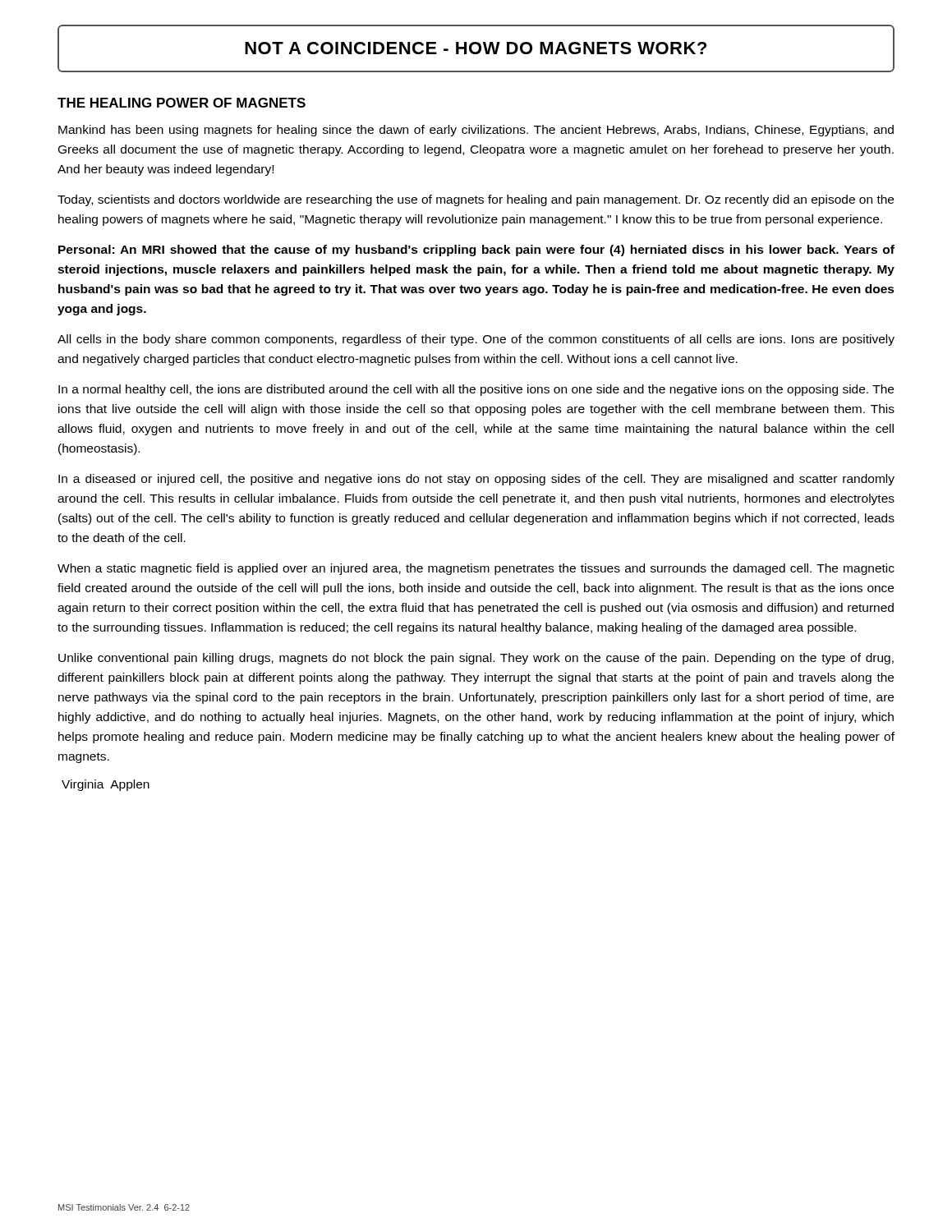Locate the text block containing "All cells in the body share common components,"
This screenshot has width=952, height=1232.
[x=476, y=349]
